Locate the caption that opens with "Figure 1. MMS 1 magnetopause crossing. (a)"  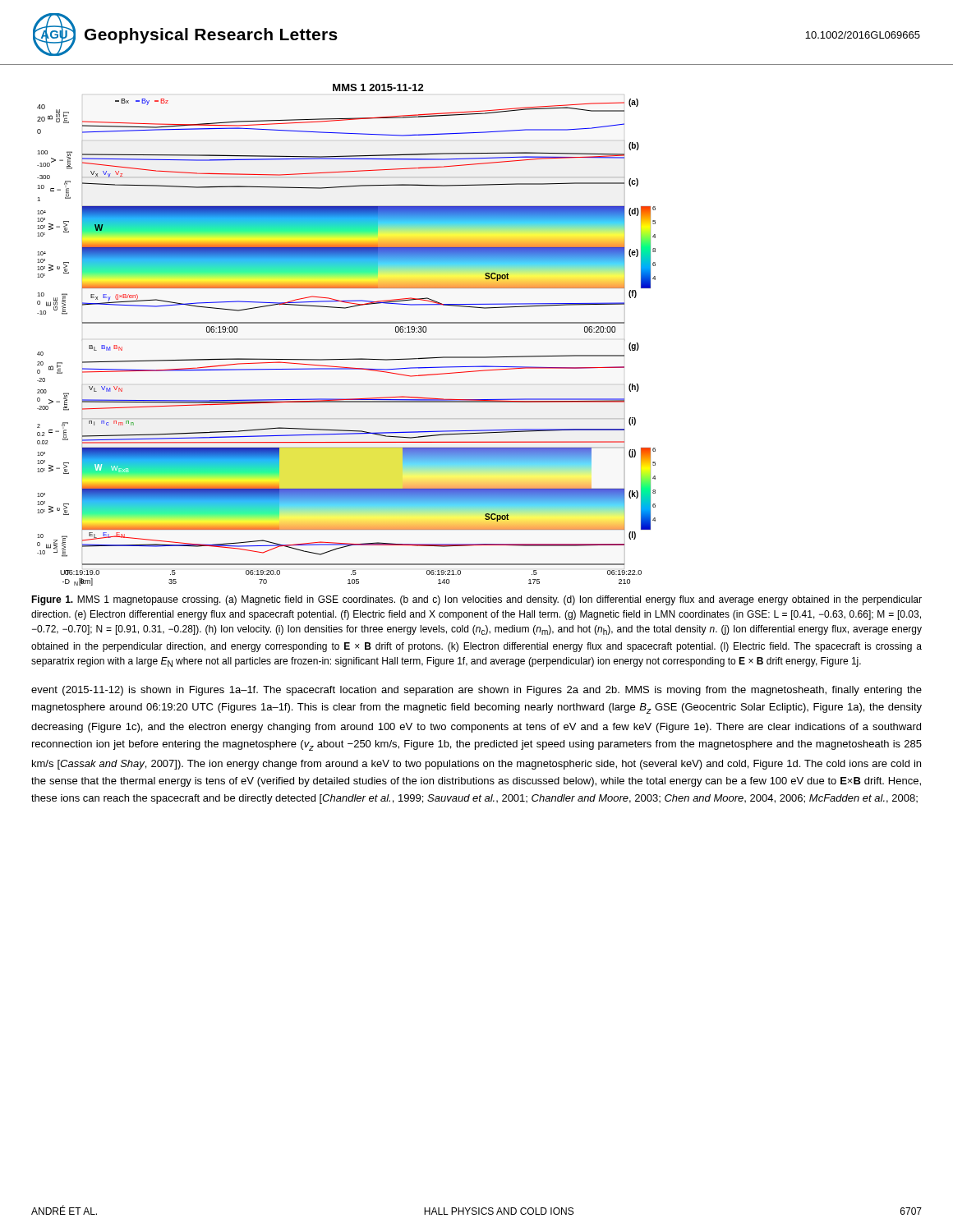click(476, 631)
